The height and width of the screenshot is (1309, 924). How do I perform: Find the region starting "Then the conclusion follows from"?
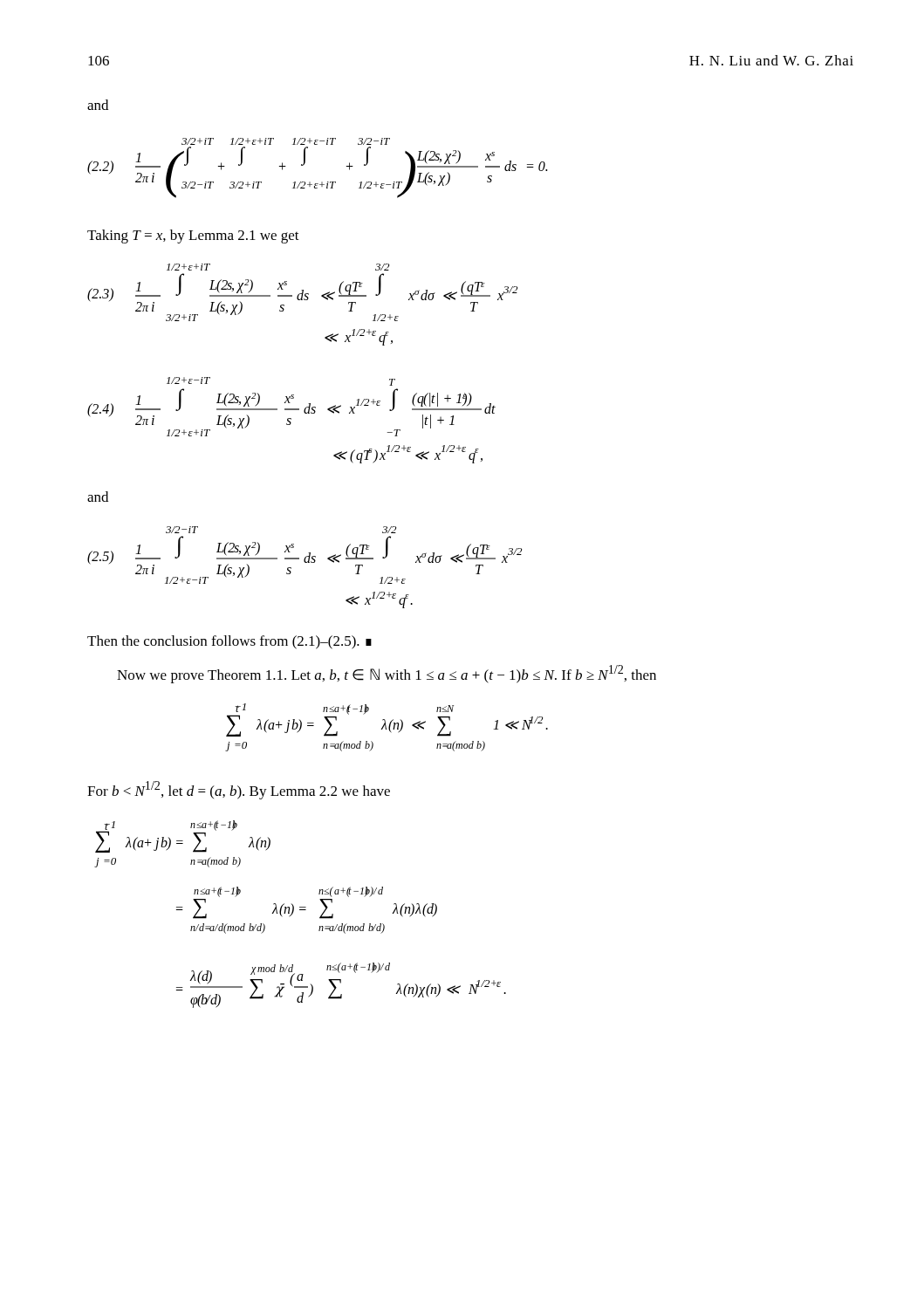[230, 641]
